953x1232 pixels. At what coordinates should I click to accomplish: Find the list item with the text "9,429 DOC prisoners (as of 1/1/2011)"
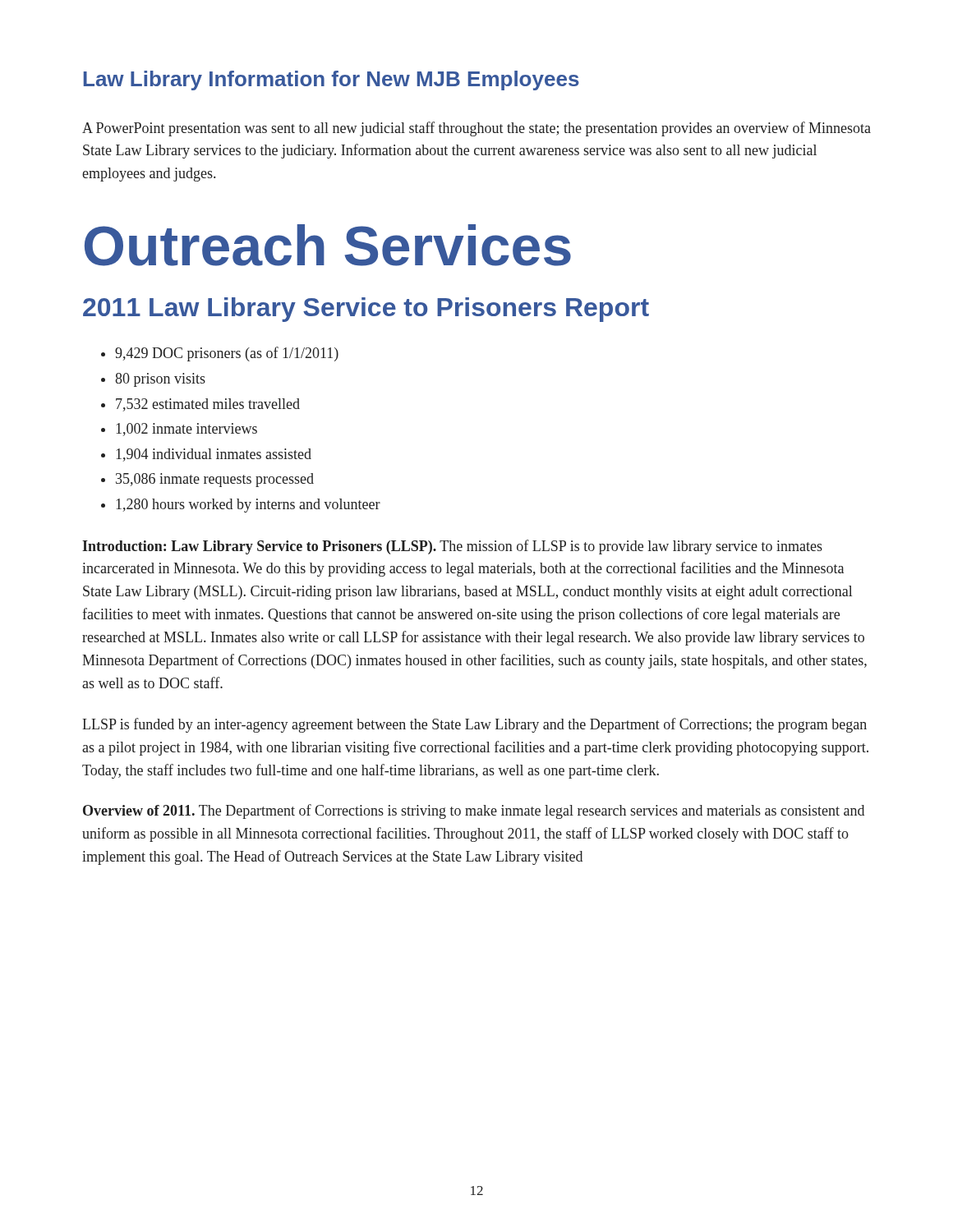(227, 353)
